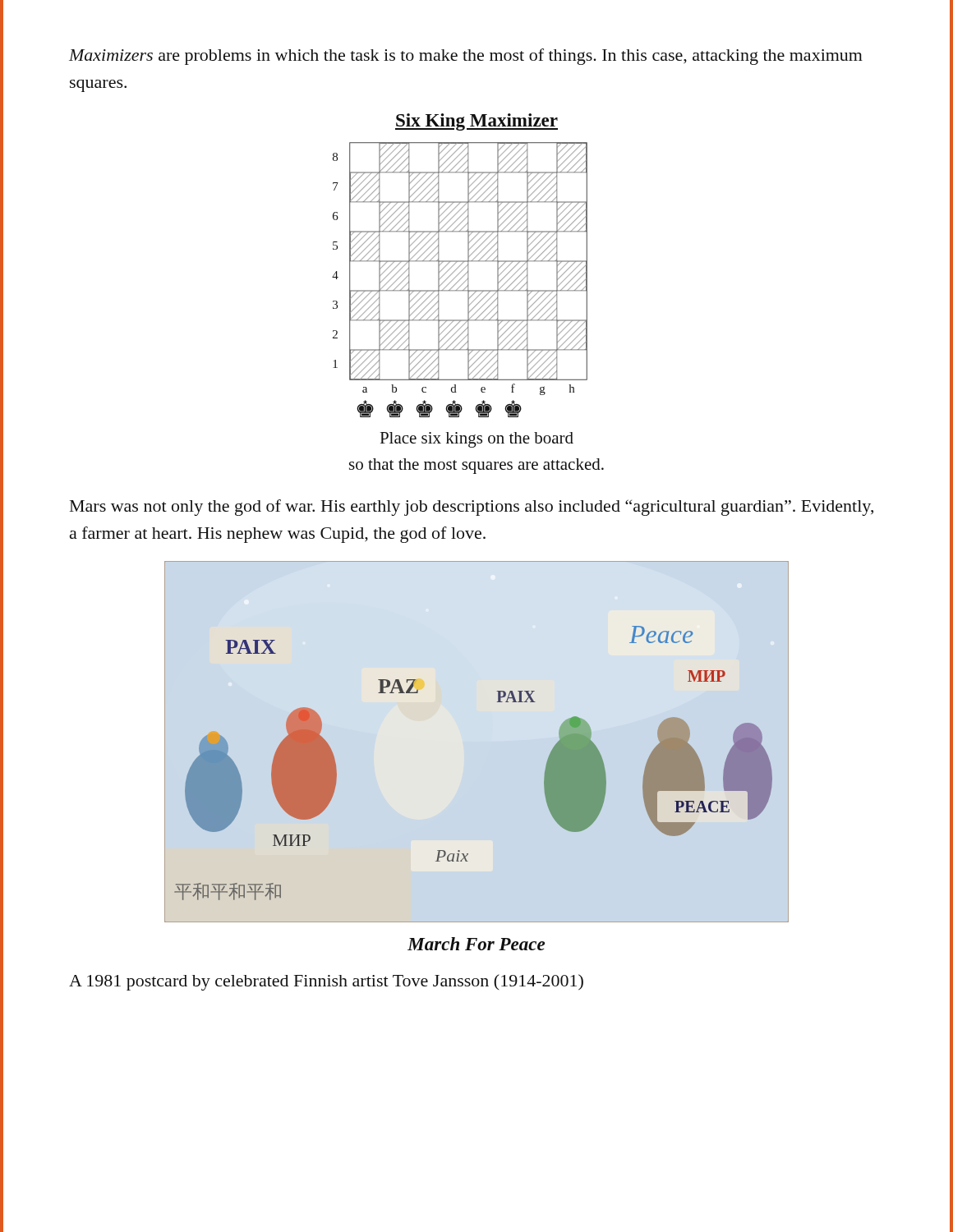
Task: Find the text block with the text "Mars was not only the god of war."
Action: [472, 519]
